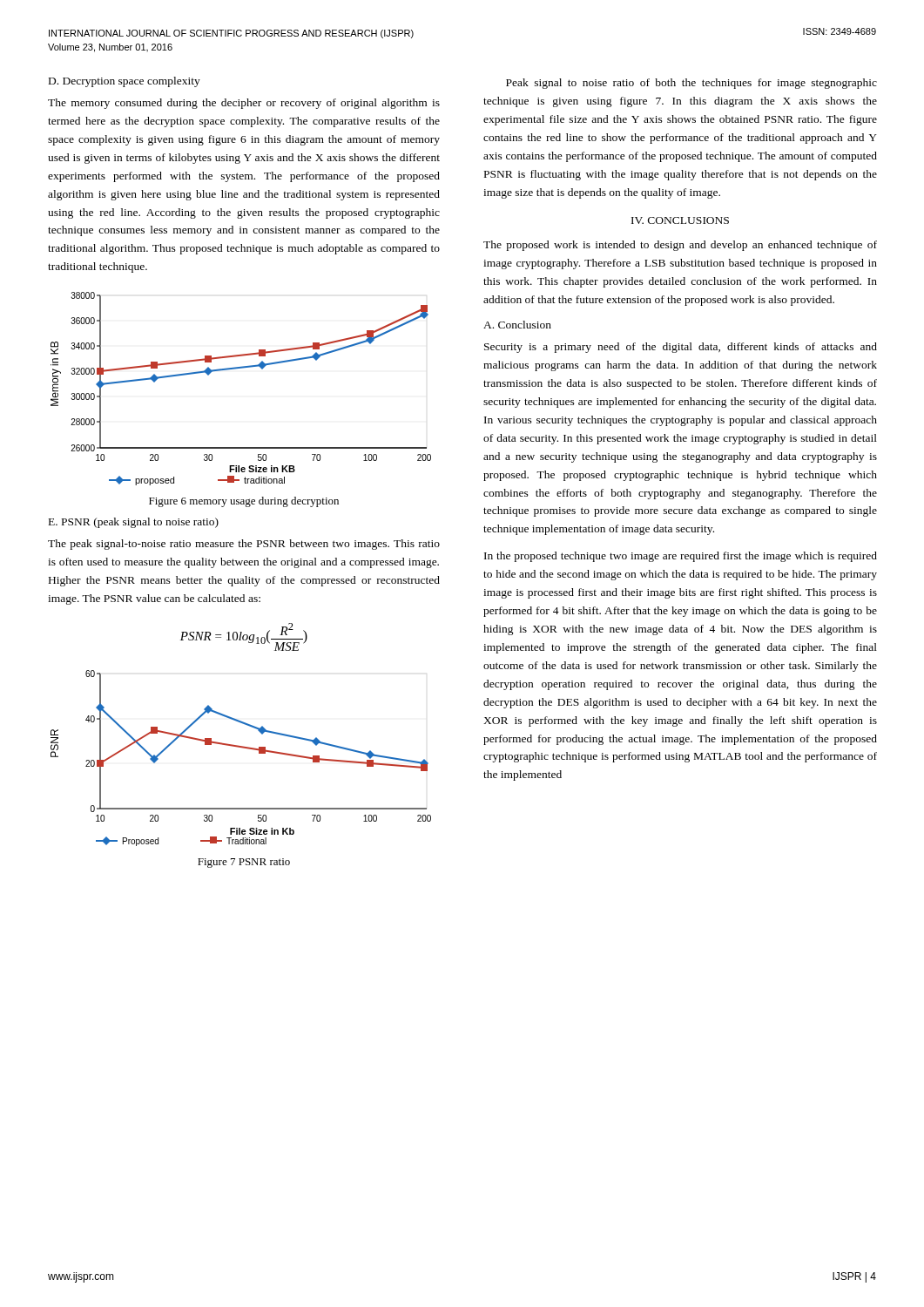Point to the element starting "E. PSNR (peak signal to noise ratio)"
Image resolution: width=924 pixels, height=1307 pixels.
[x=133, y=522]
